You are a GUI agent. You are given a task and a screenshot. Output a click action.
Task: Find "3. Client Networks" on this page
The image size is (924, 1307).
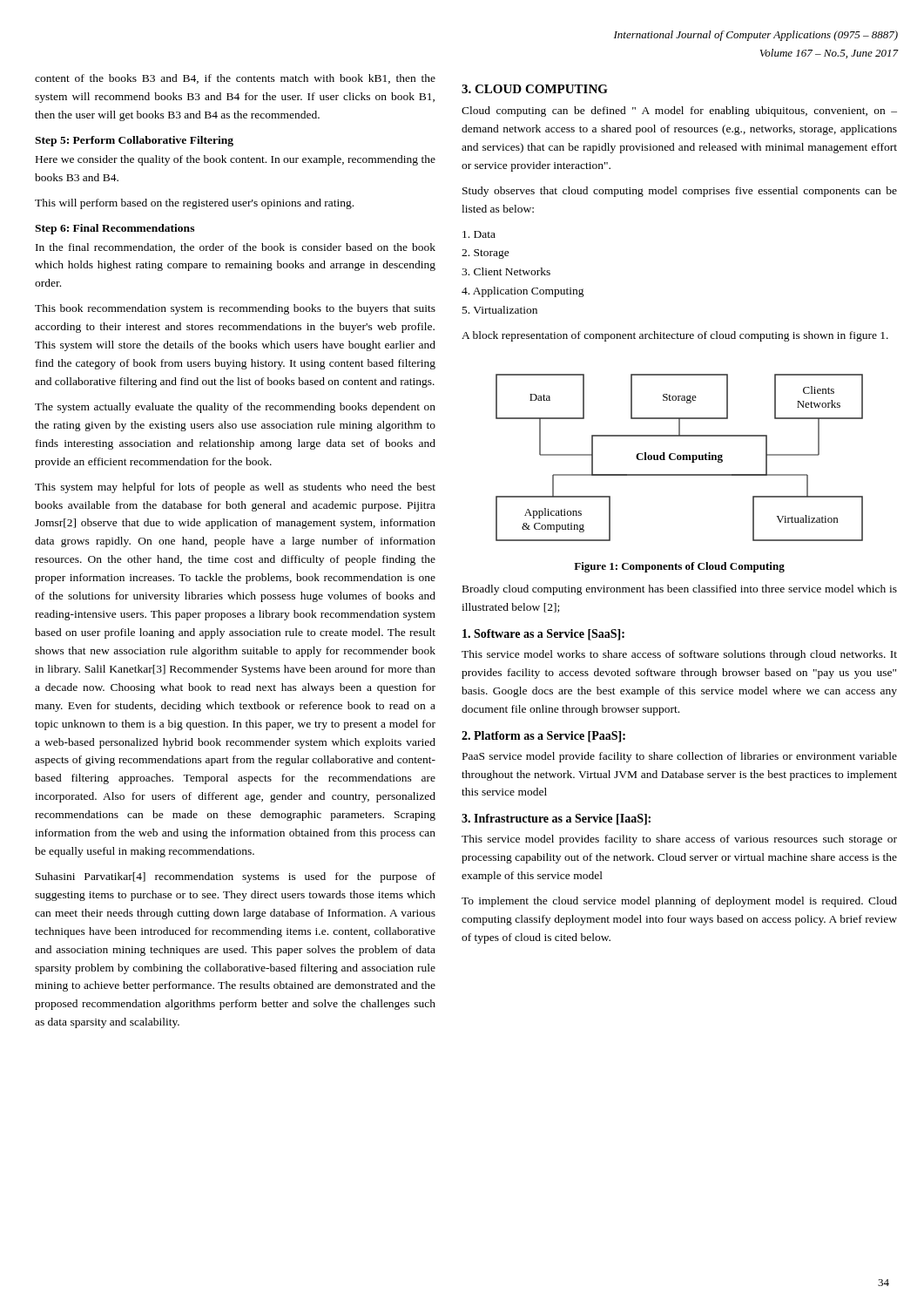(x=506, y=272)
